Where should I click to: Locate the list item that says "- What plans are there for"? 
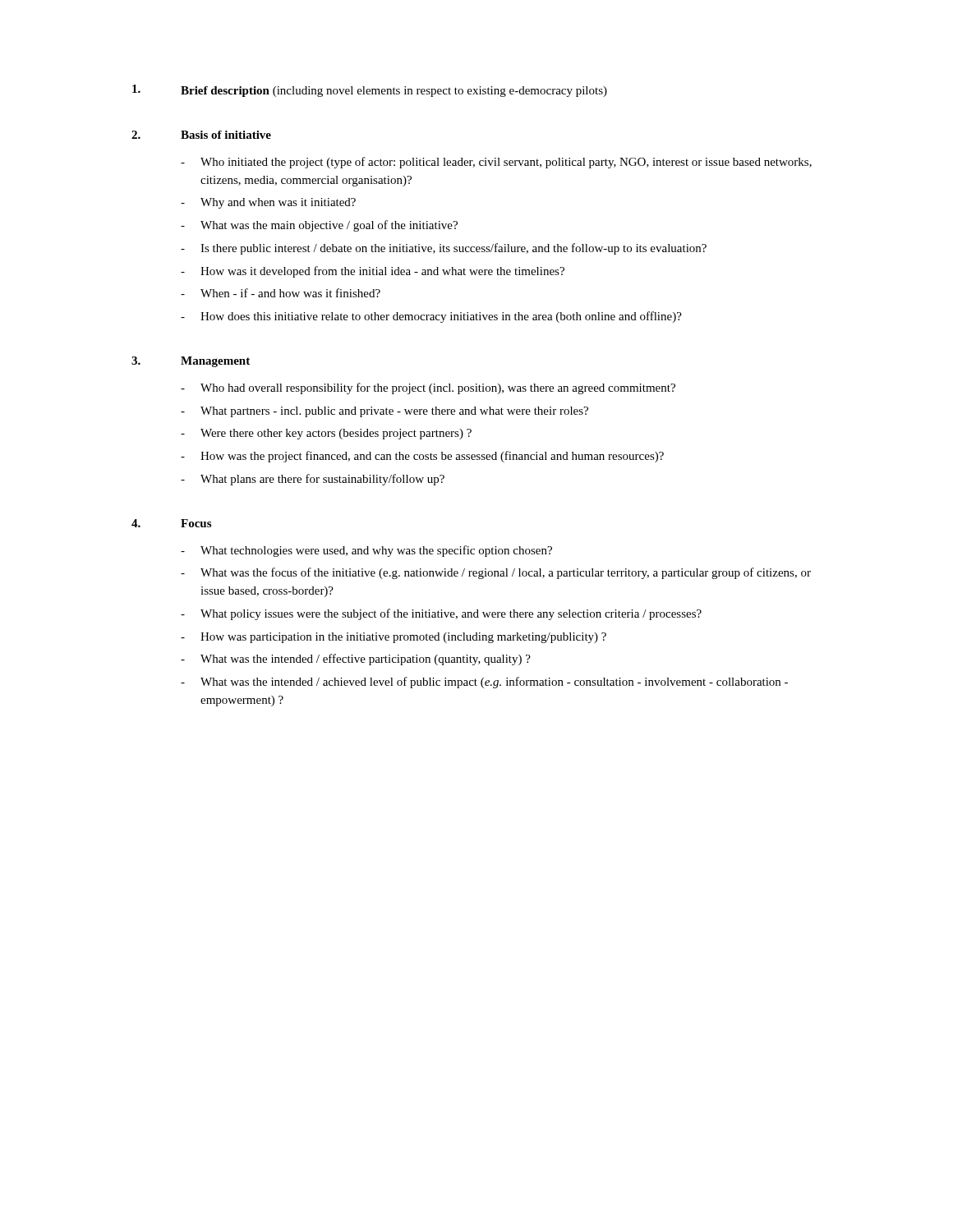313,480
